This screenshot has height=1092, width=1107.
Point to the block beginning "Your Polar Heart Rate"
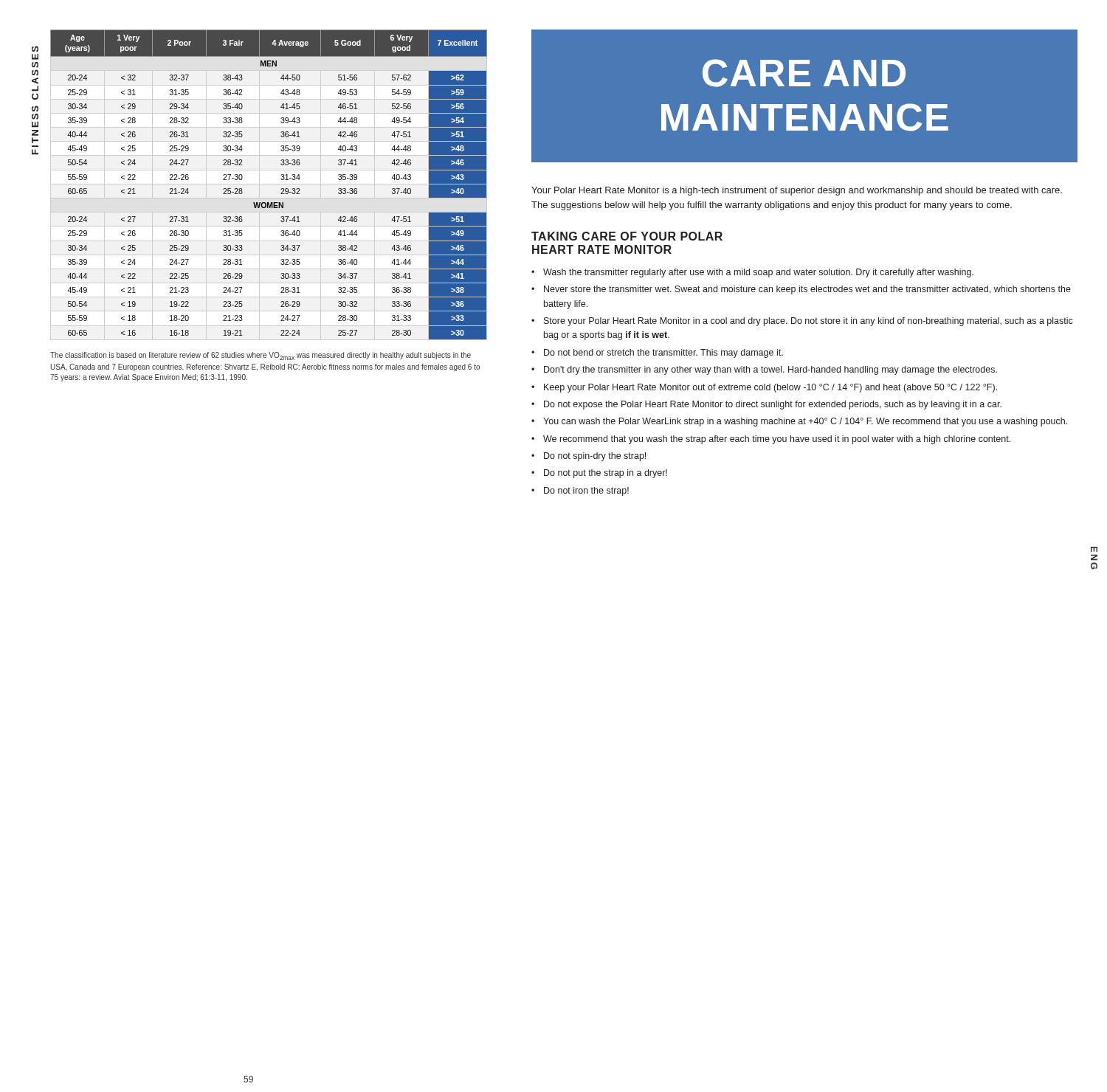797,197
